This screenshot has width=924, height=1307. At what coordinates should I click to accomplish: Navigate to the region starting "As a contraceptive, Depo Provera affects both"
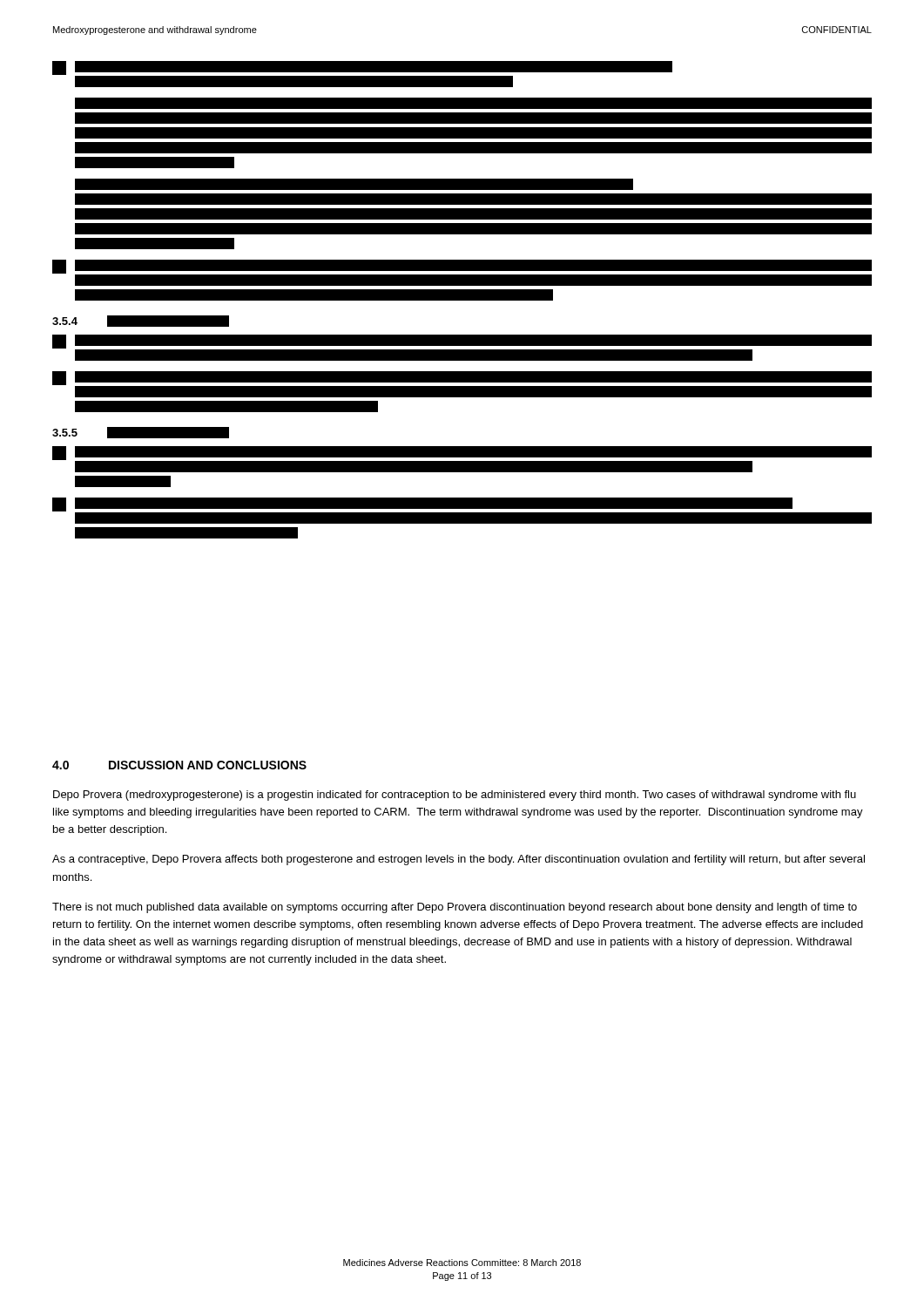(459, 868)
